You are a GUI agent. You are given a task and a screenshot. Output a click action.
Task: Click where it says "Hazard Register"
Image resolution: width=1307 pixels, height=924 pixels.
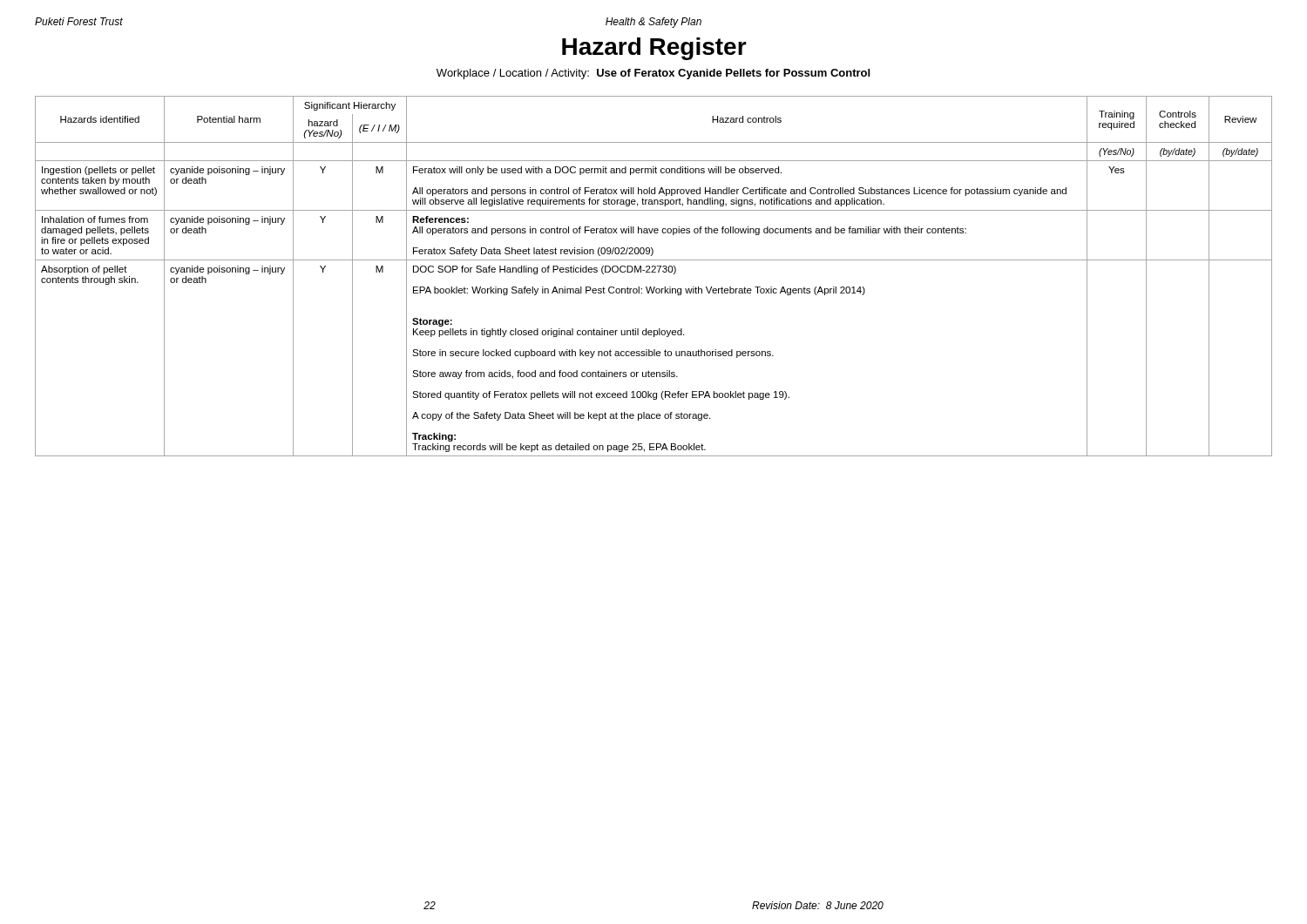click(654, 47)
